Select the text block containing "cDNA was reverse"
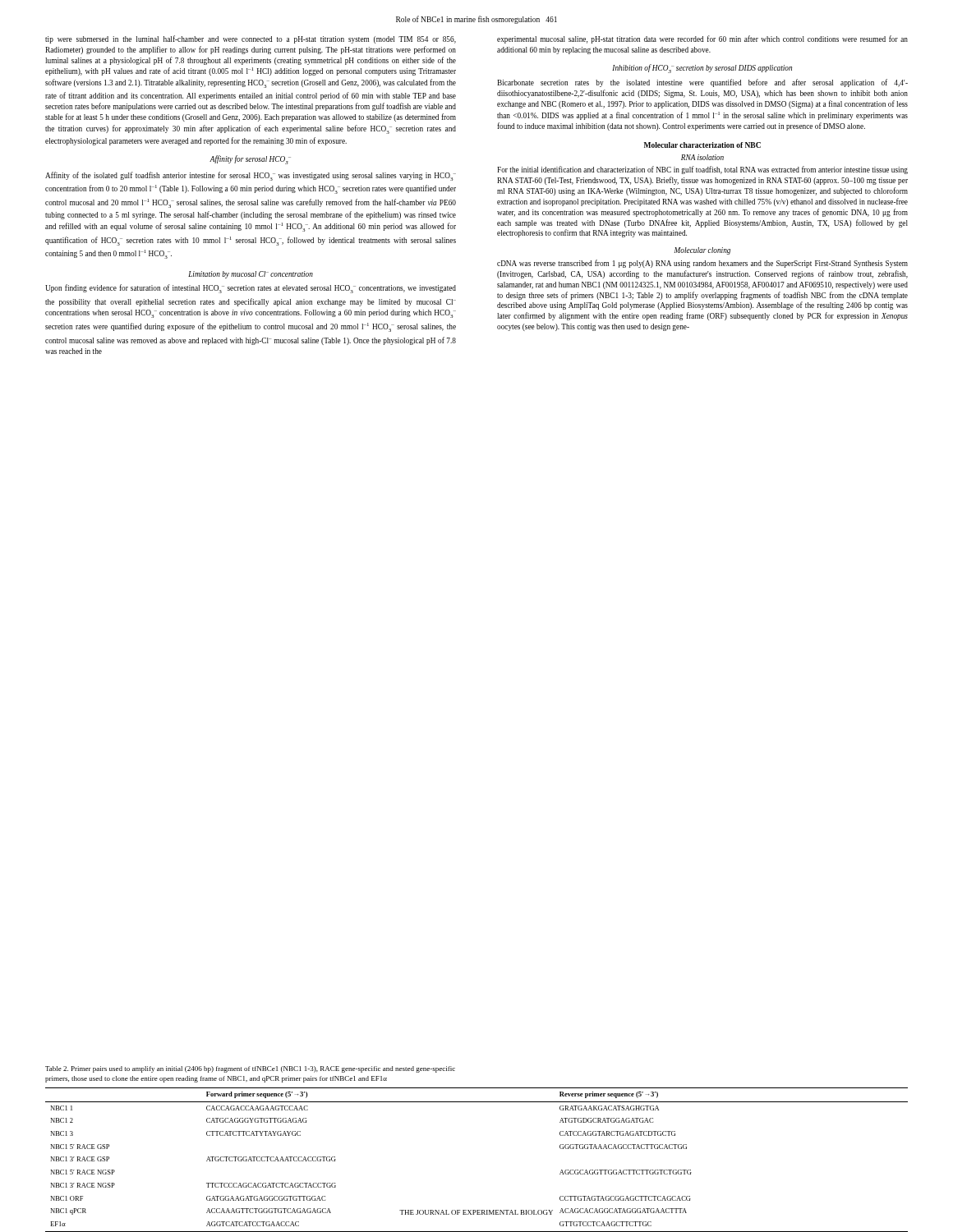 pyautogui.click(x=702, y=296)
